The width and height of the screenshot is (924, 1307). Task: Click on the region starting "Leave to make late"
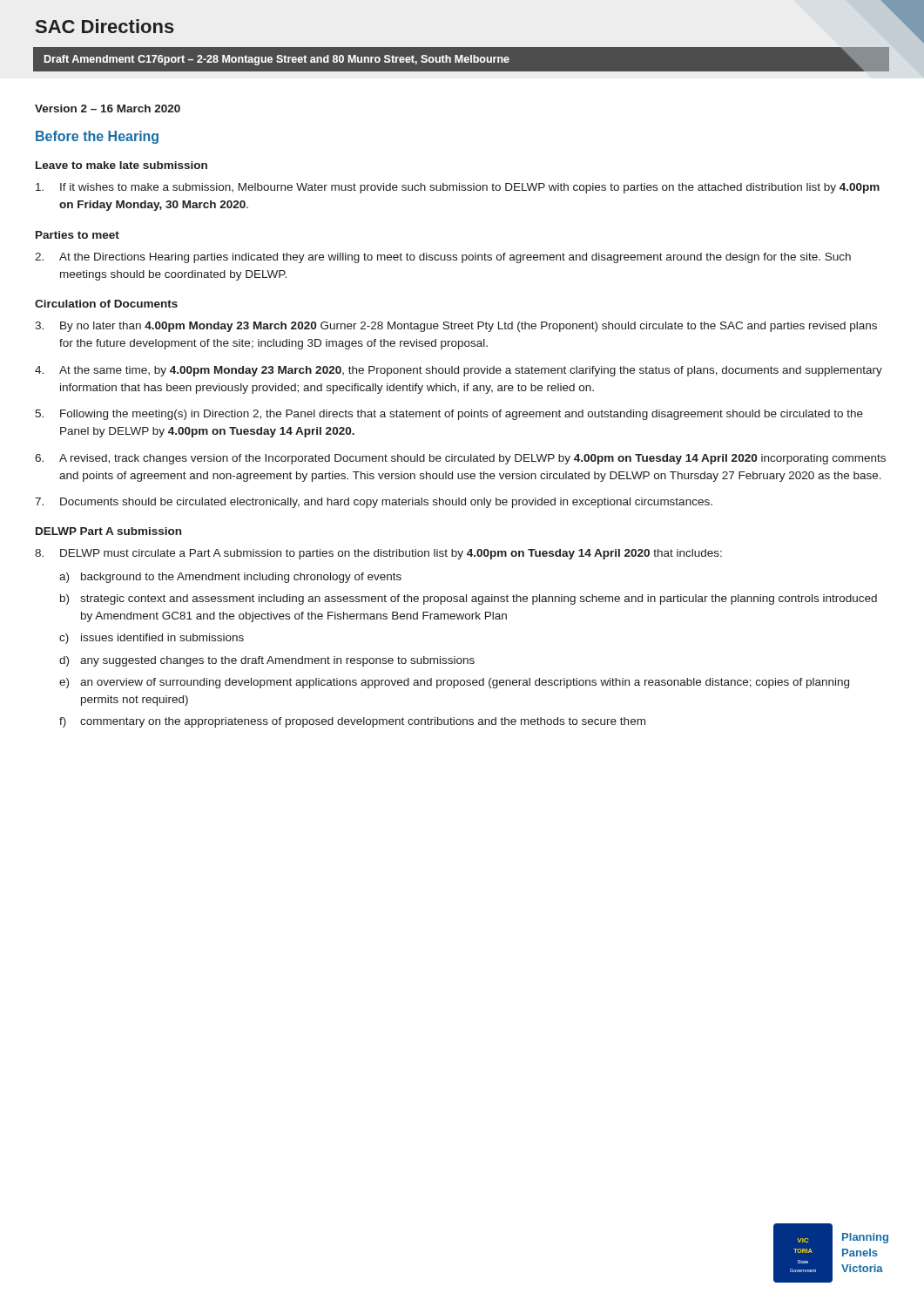click(x=121, y=165)
